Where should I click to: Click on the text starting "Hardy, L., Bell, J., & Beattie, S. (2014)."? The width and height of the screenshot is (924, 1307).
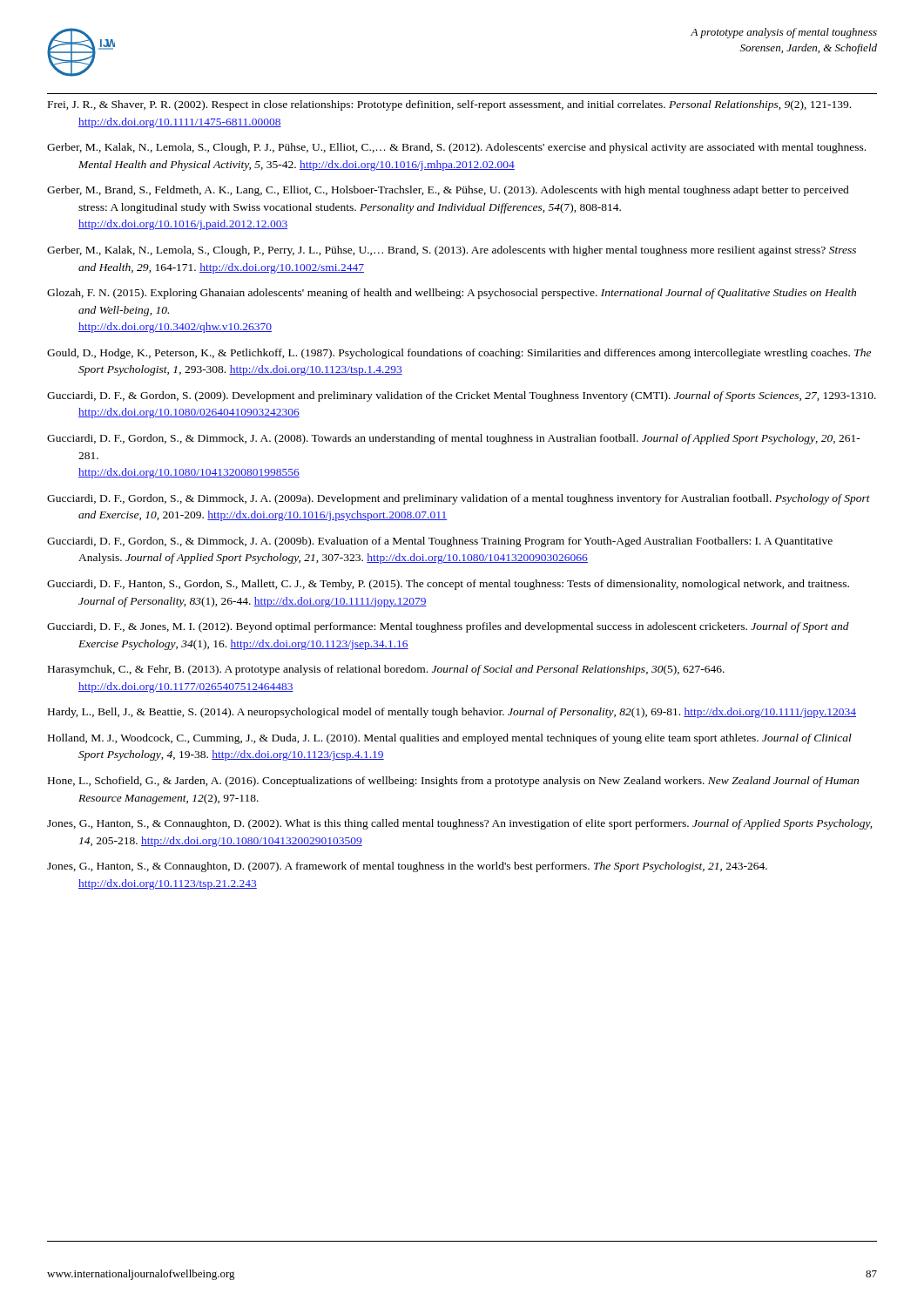(x=452, y=712)
